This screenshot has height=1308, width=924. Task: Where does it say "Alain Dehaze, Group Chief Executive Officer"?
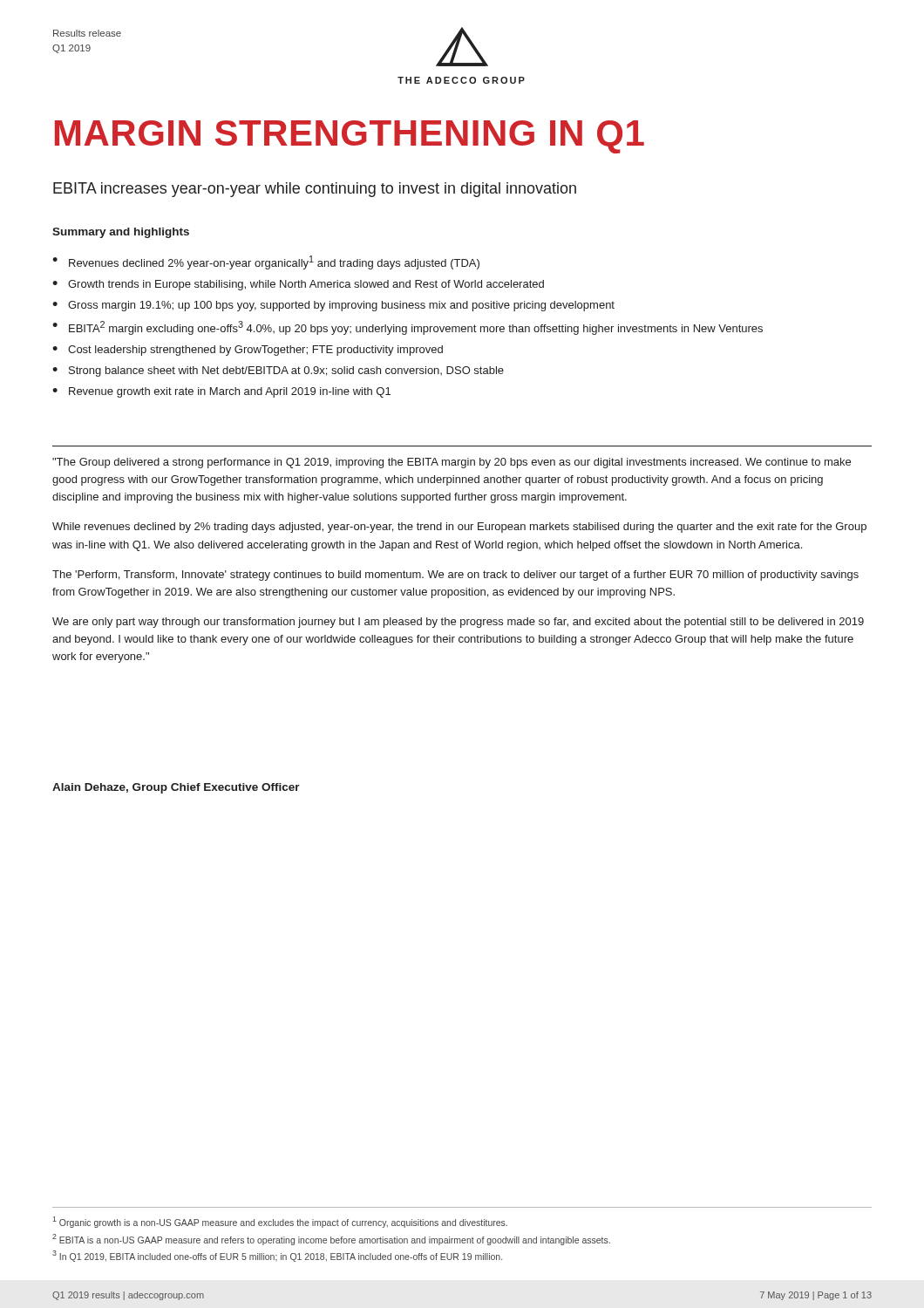(x=176, y=788)
